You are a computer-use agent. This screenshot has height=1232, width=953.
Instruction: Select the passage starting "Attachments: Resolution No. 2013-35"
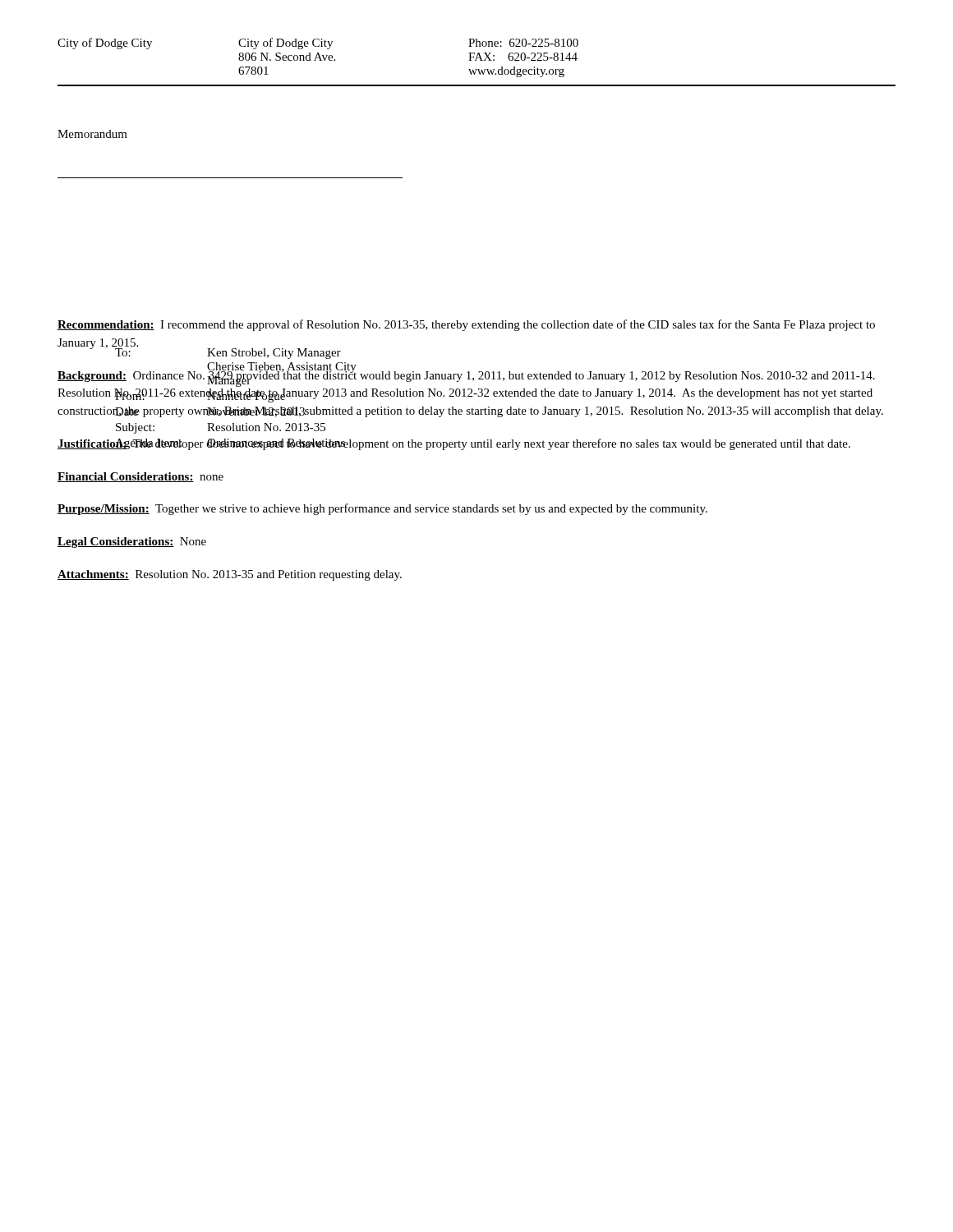[x=230, y=574]
